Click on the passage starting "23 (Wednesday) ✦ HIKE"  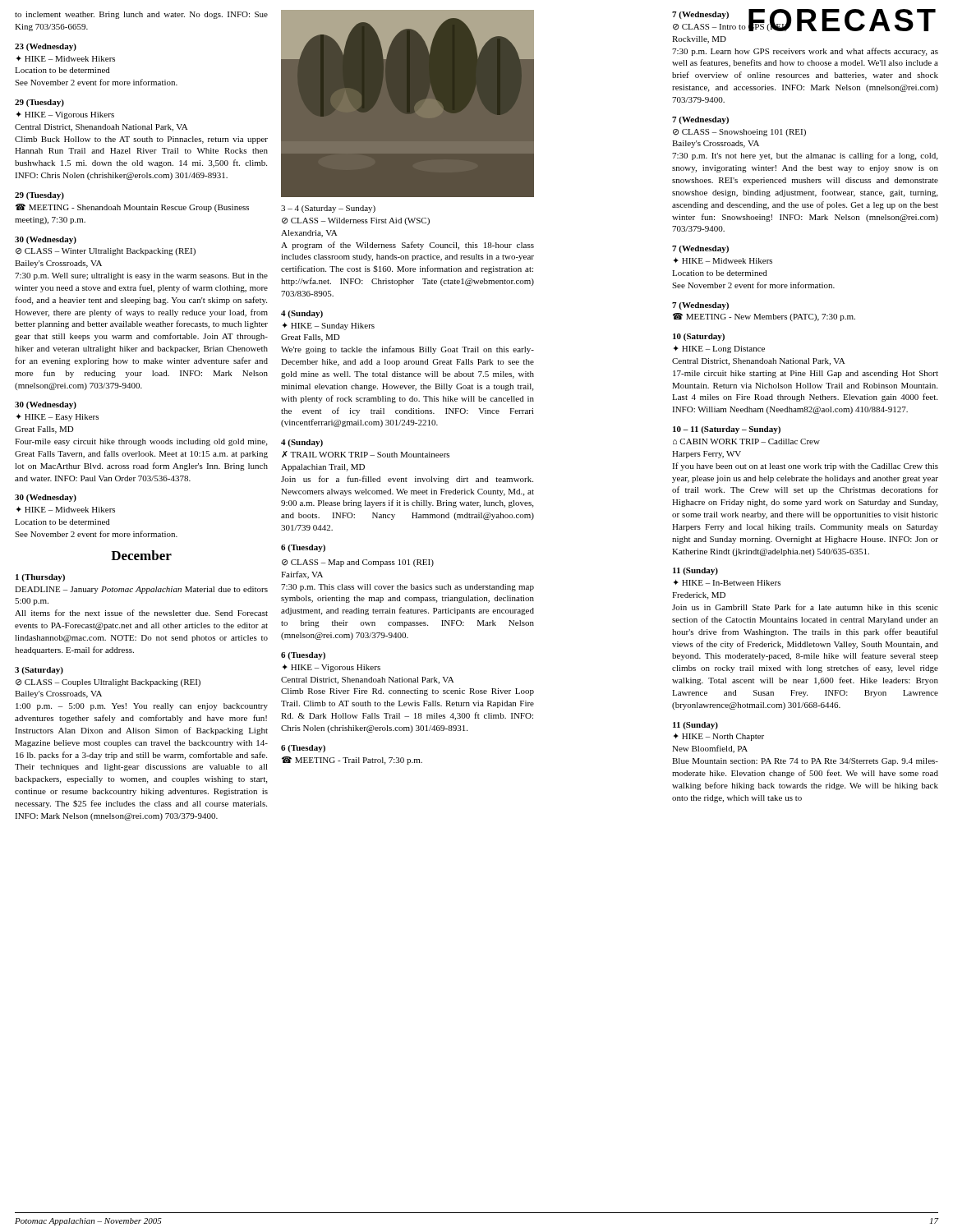46,47
